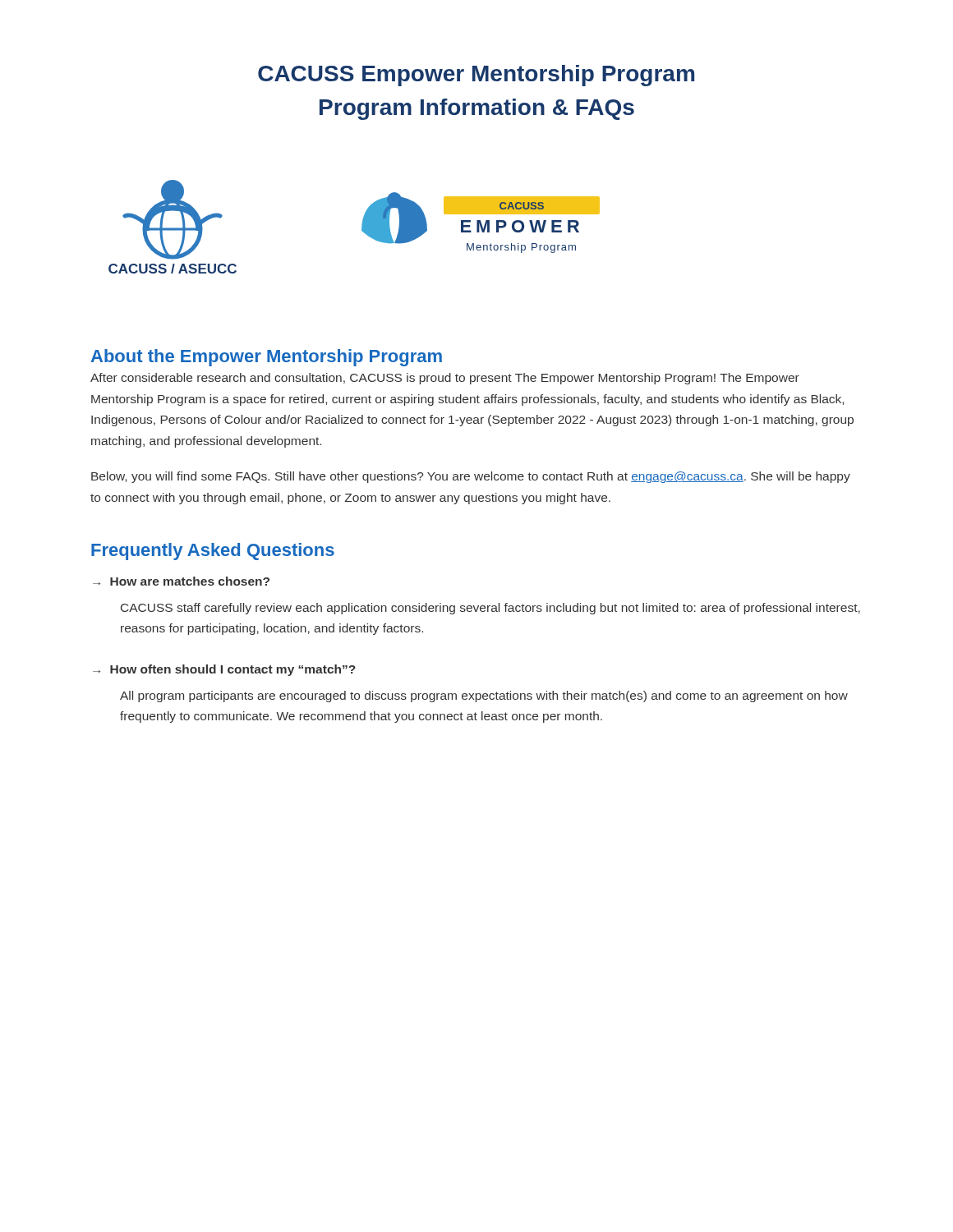
Task: Locate the text starting "About the Empower"
Action: tap(267, 356)
